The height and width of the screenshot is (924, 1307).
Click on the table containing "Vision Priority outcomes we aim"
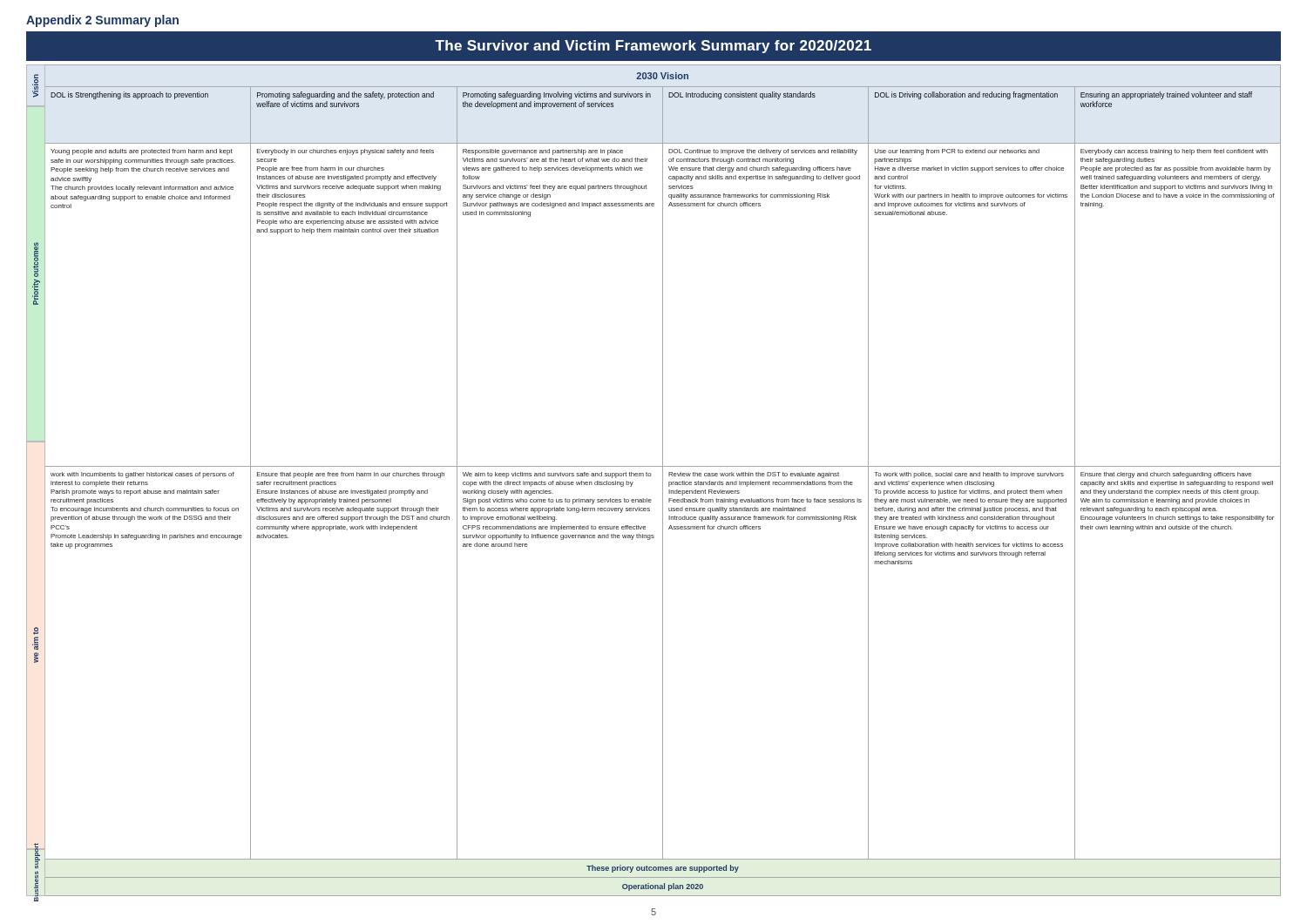[654, 480]
